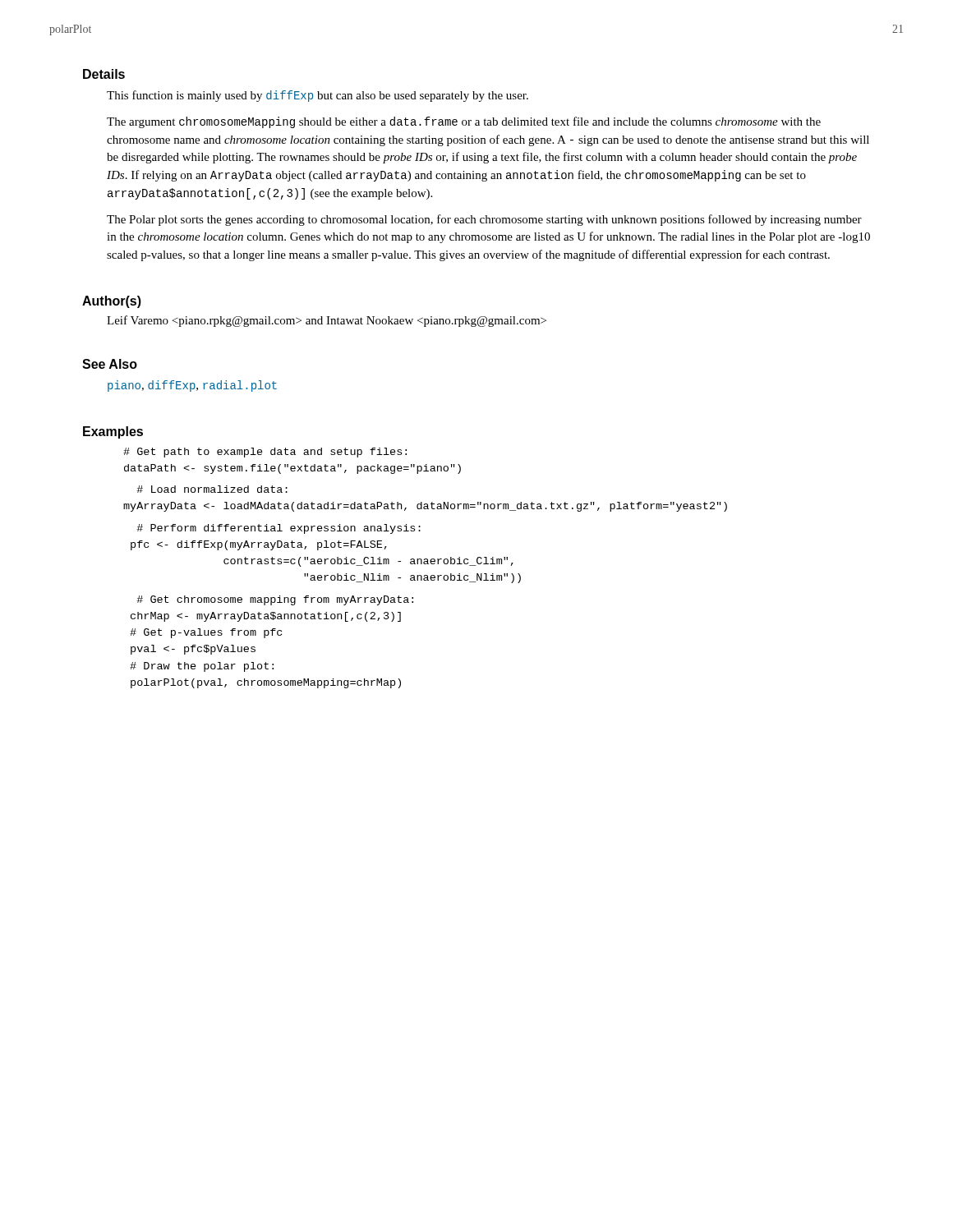Click on the text block that says "The Polar plot sorts"
This screenshot has width=953, height=1232.
[x=489, y=237]
